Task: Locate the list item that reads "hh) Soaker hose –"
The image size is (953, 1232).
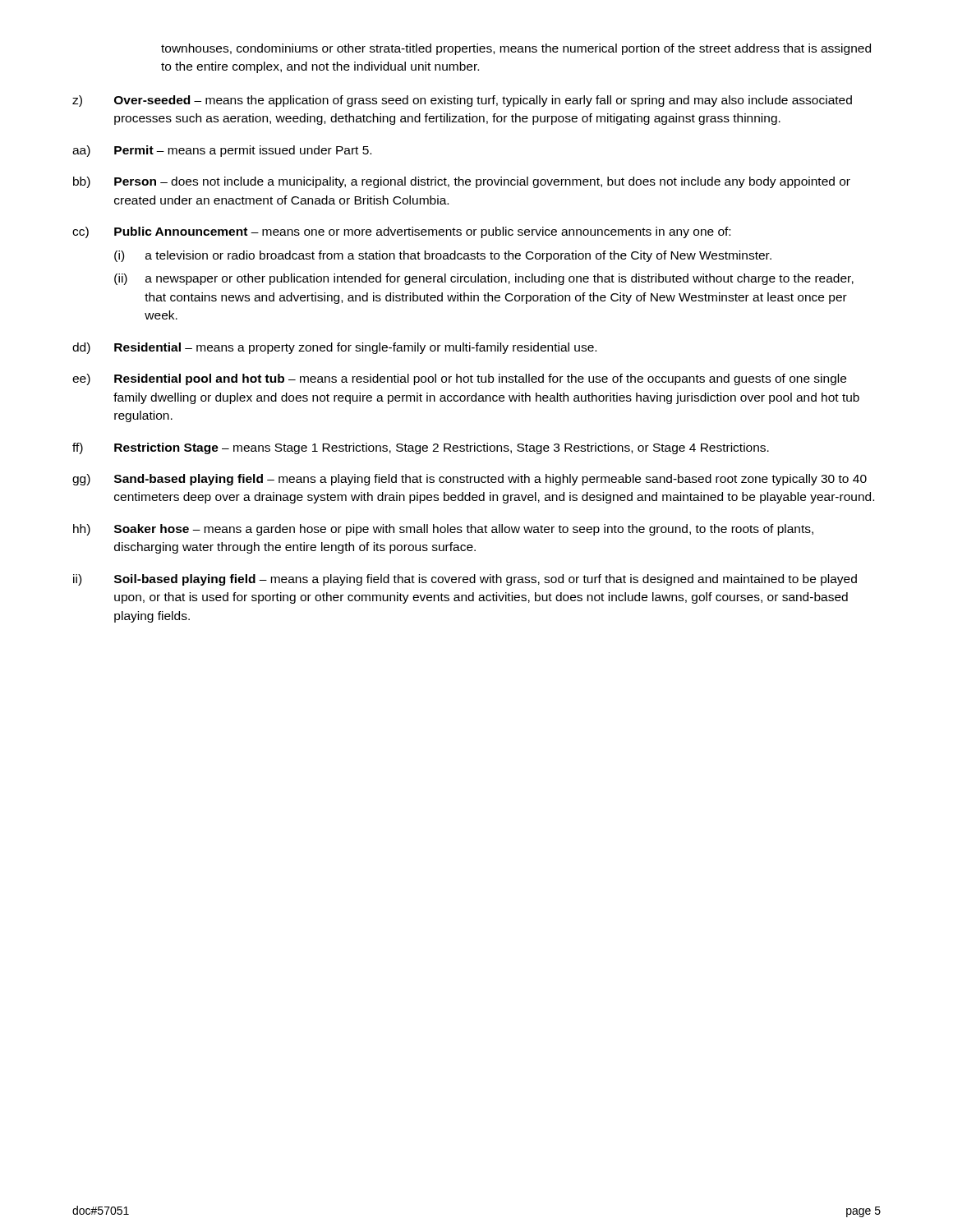Action: (x=476, y=538)
